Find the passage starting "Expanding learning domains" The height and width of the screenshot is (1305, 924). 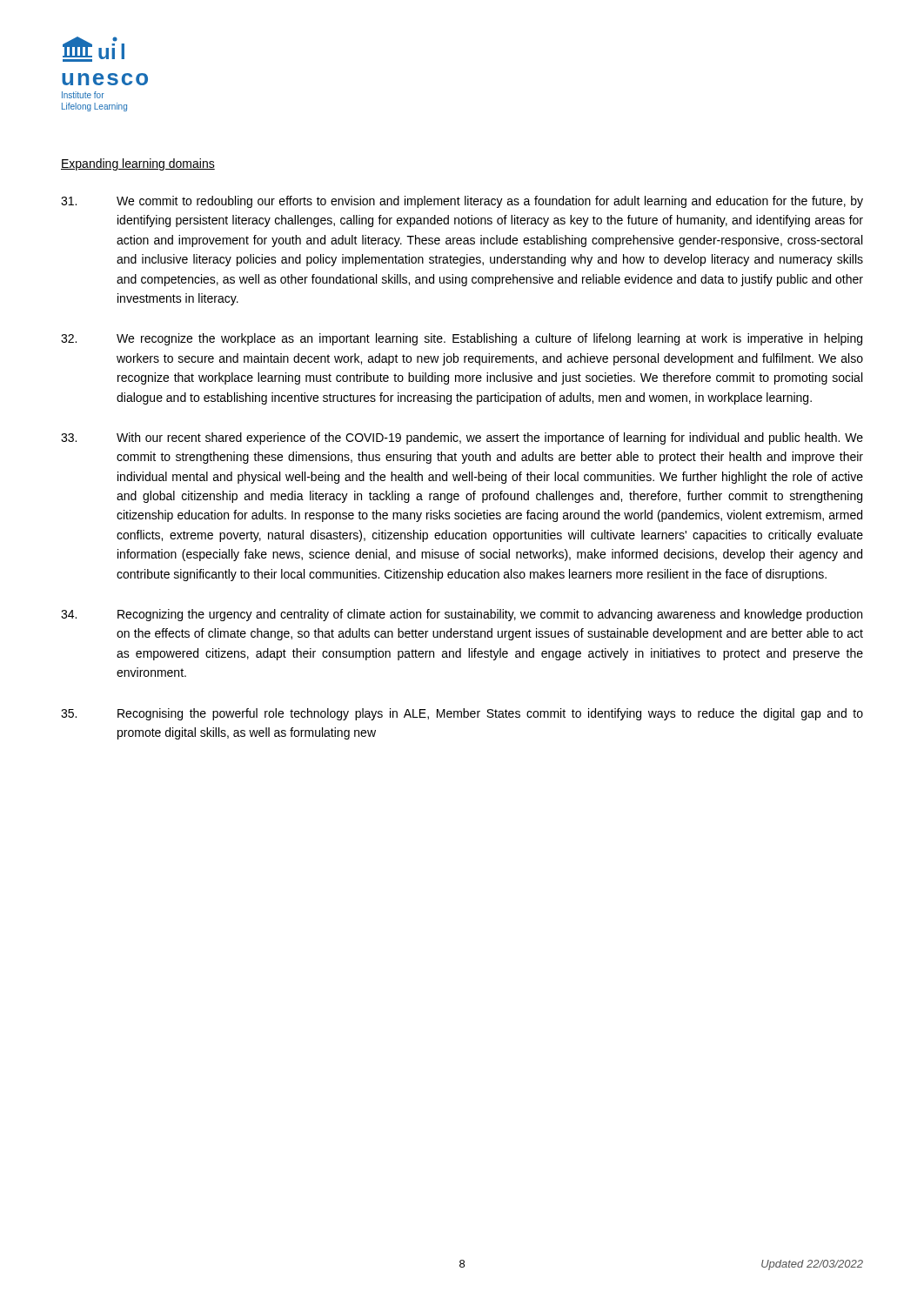click(x=138, y=164)
